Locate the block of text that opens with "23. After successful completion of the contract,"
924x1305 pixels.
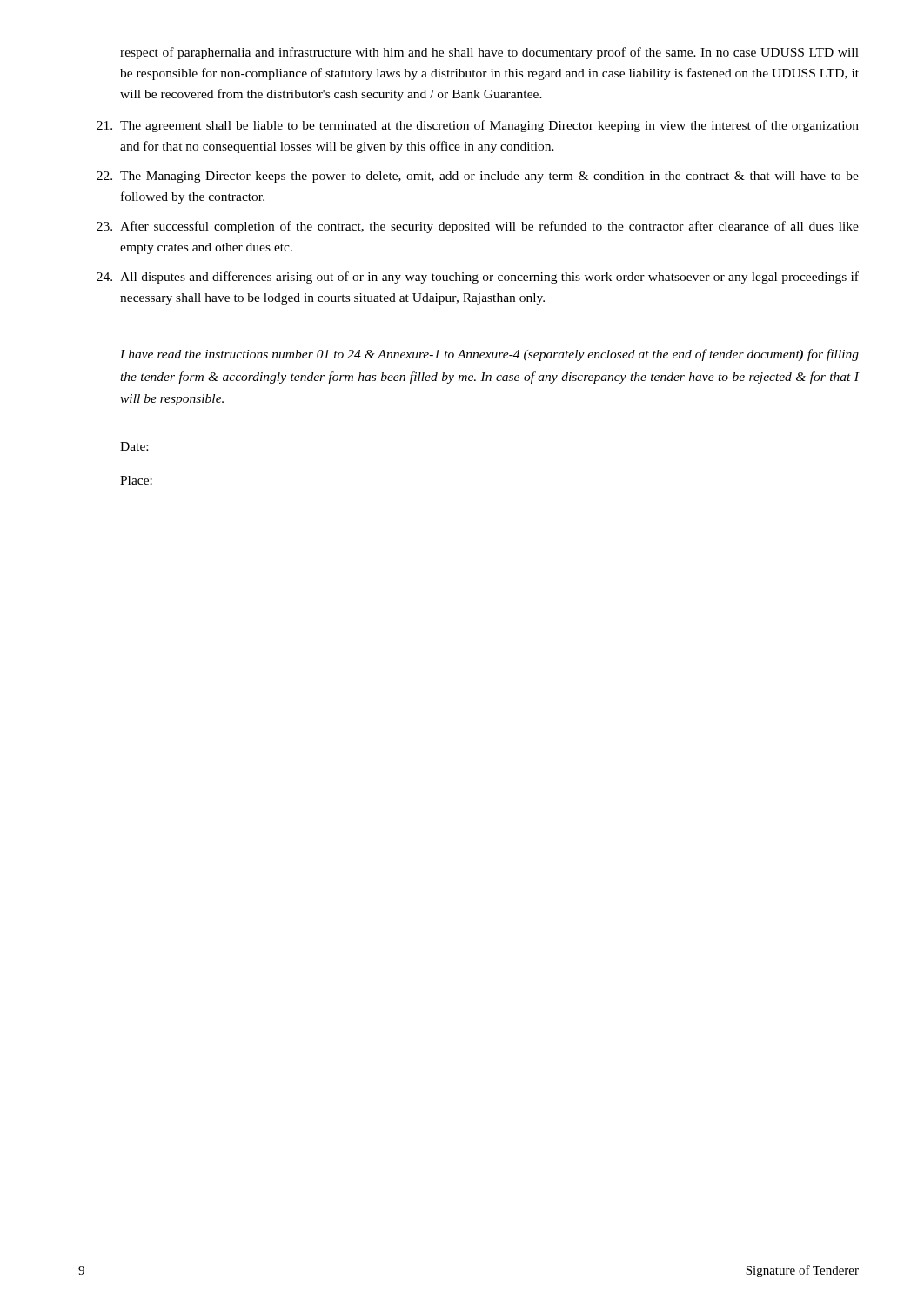(469, 237)
